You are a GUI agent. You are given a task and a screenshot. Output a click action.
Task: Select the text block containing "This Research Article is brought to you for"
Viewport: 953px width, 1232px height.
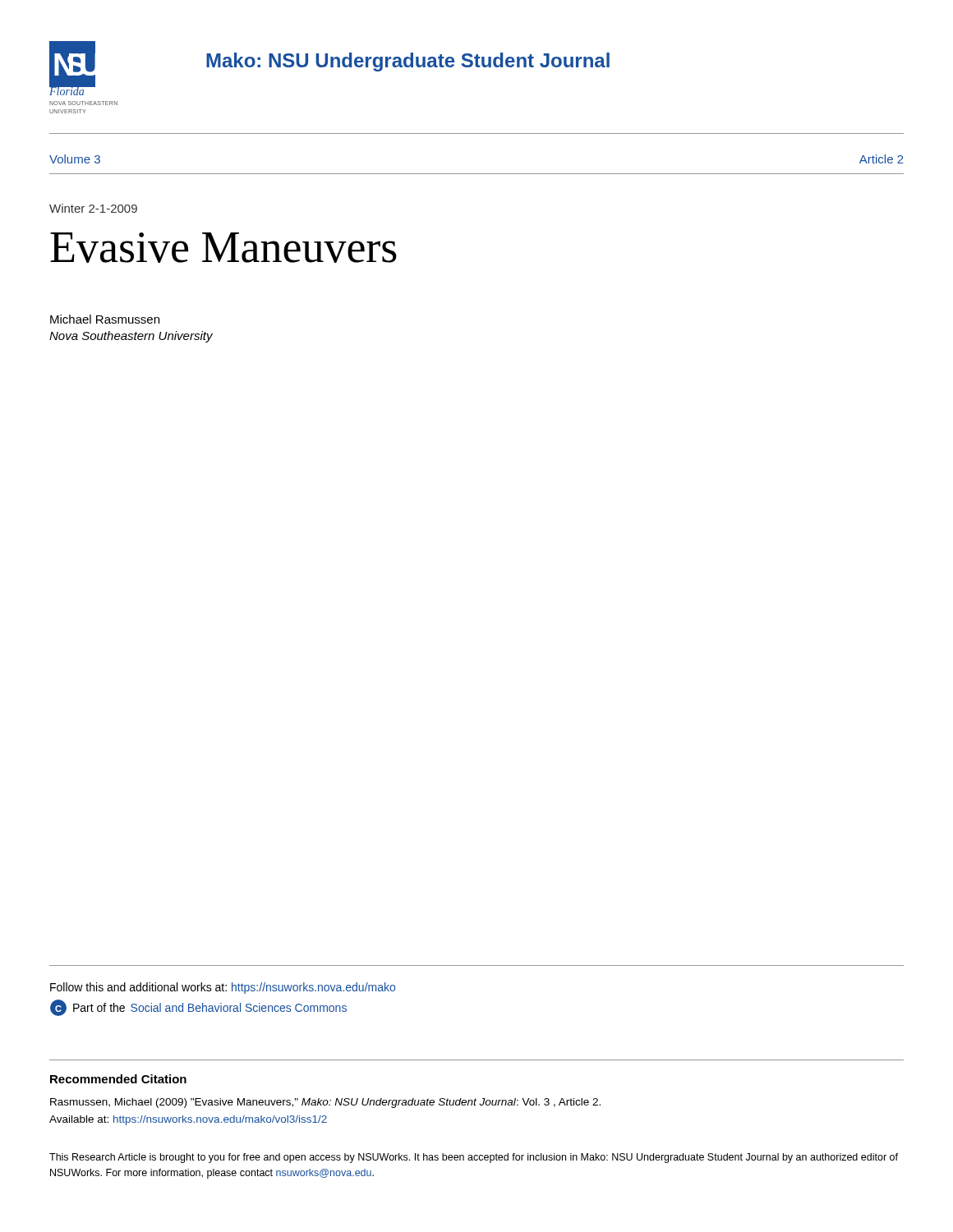(474, 1165)
